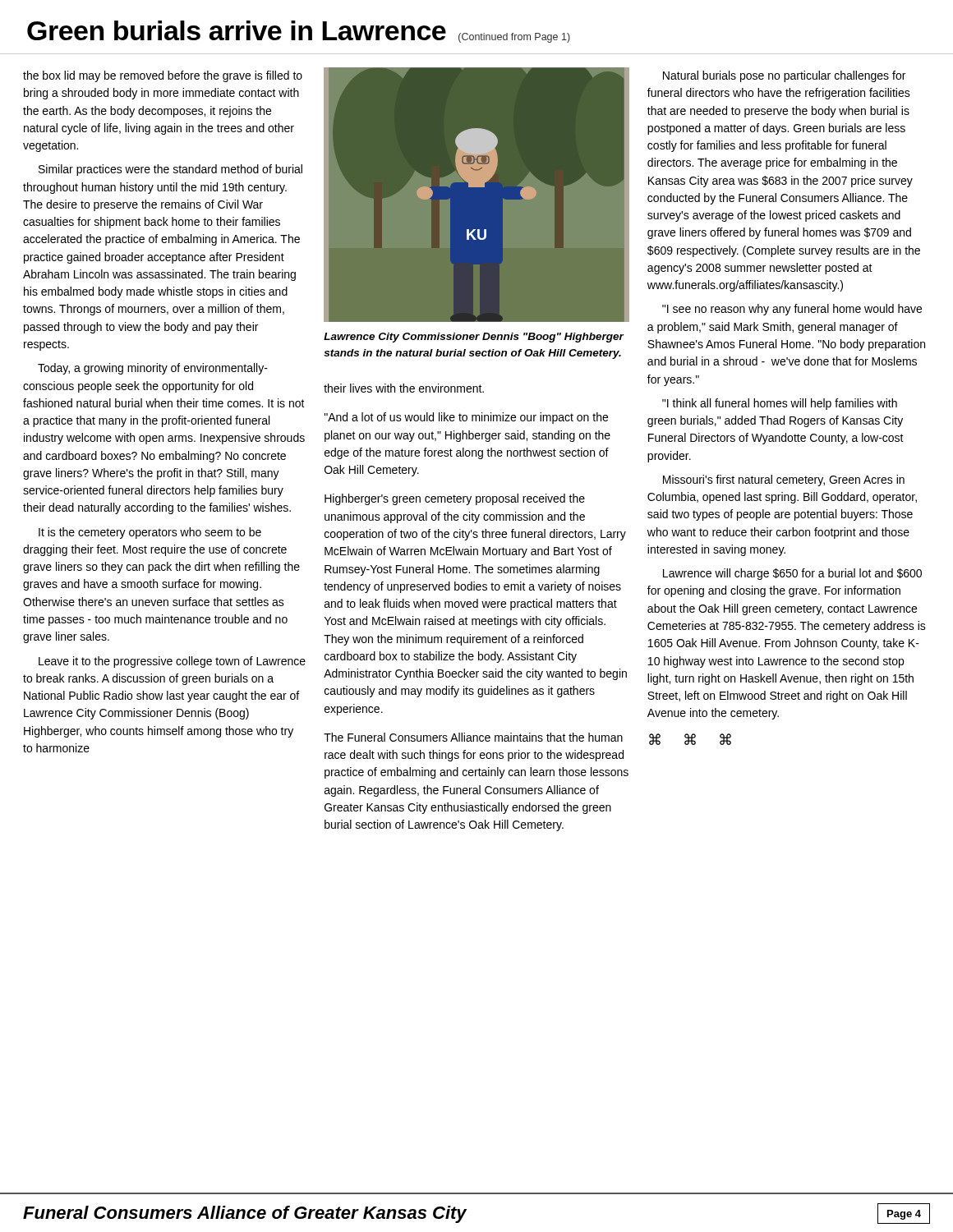Image resolution: width=953 pixels, height=1232 pixels.
Task: Locate a photo
Action: [x=476, y=195]
